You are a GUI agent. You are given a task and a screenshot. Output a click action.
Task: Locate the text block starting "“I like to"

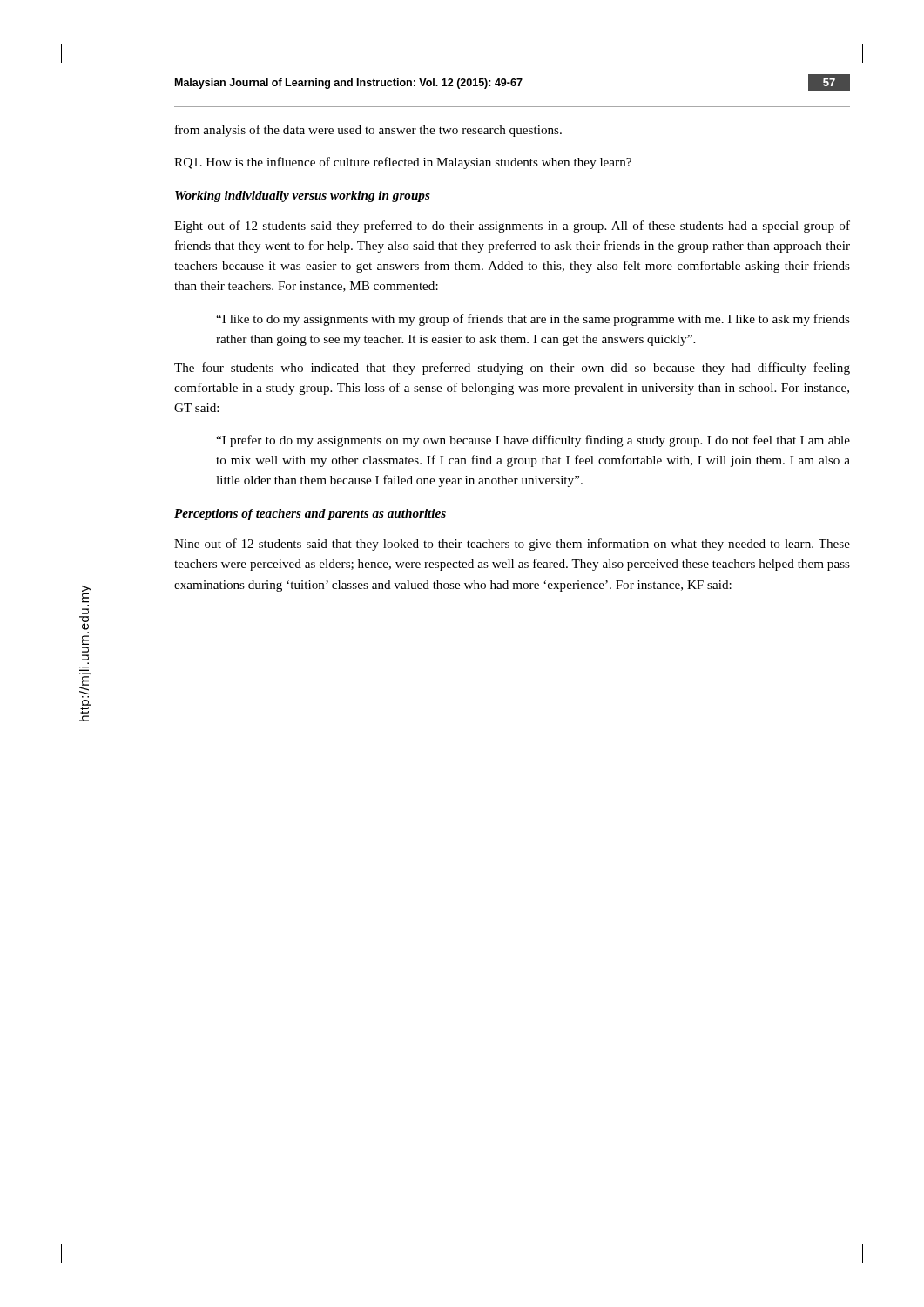533,328
